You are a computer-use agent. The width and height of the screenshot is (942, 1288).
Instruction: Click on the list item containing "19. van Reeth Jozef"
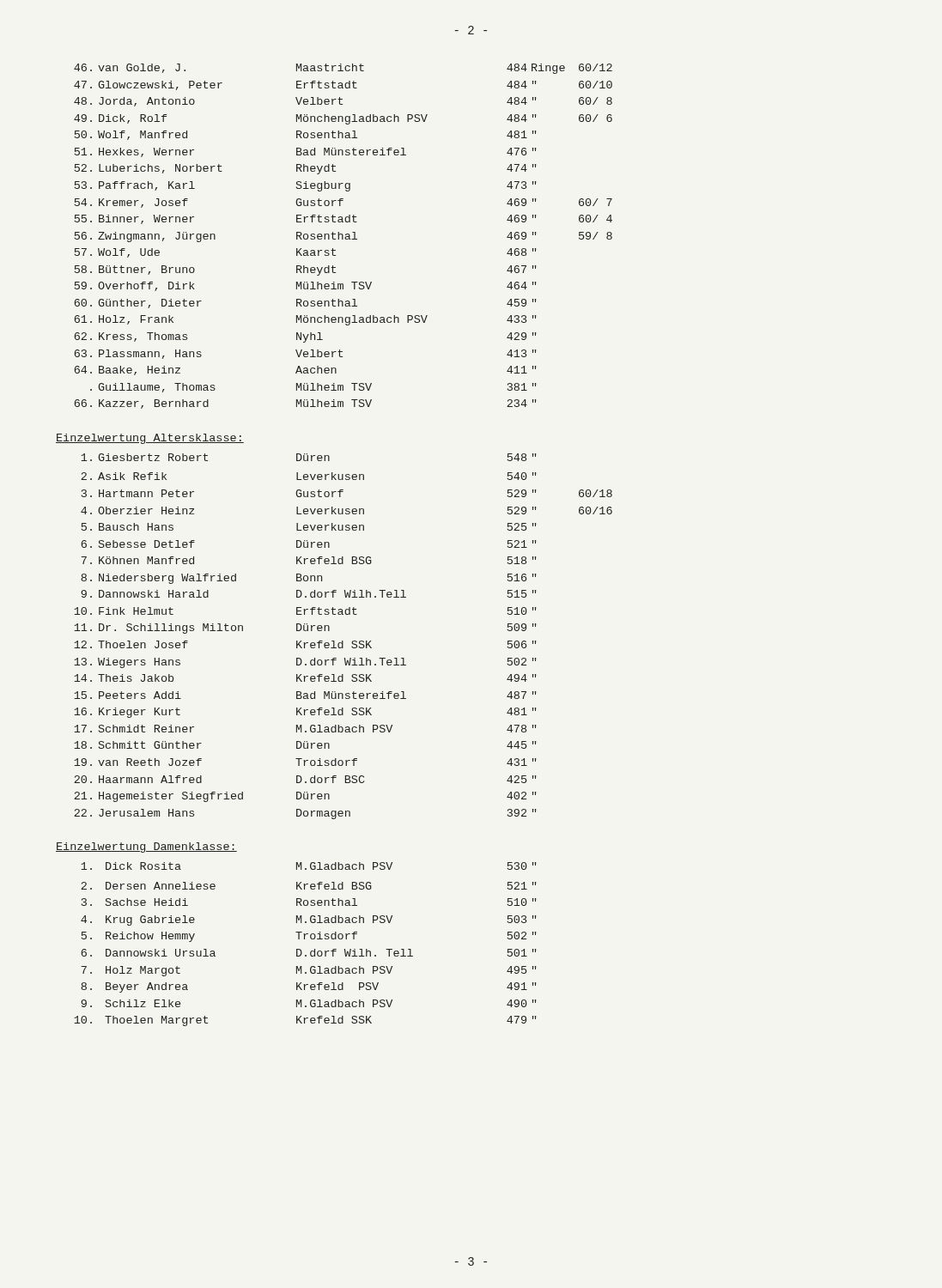point(347,763)
